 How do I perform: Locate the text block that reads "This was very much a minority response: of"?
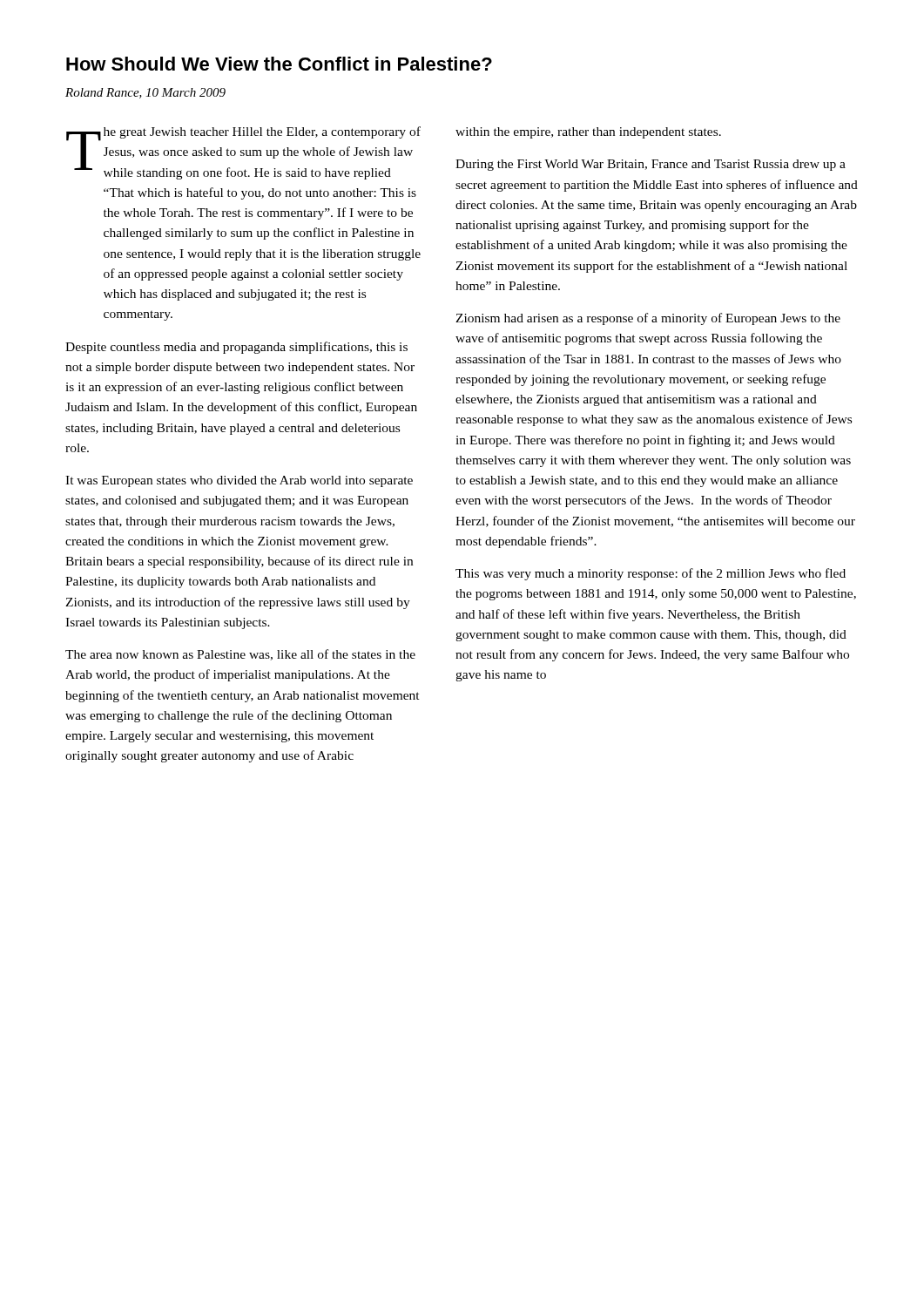(657, 624)
